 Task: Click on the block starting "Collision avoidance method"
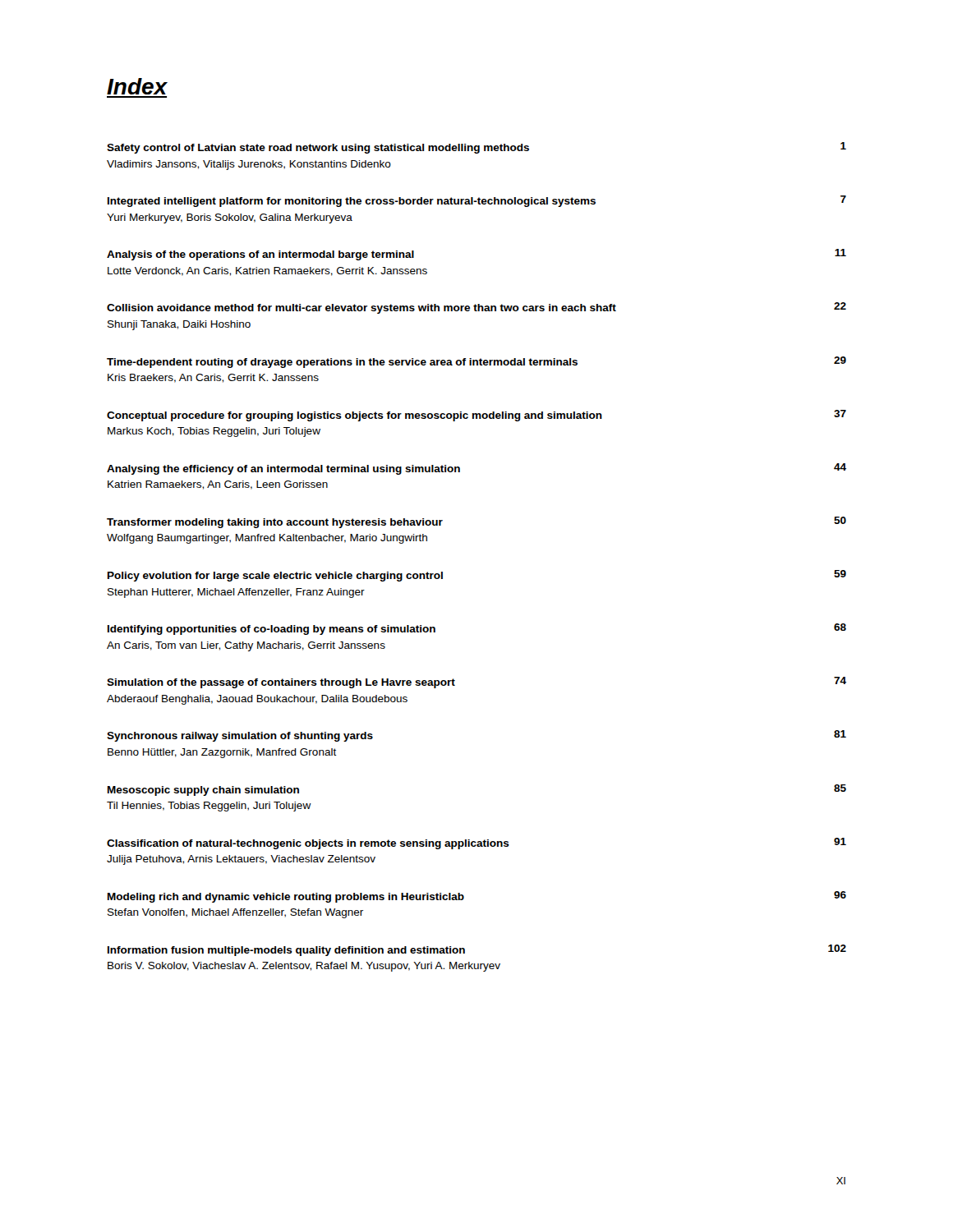coord(476,316)
